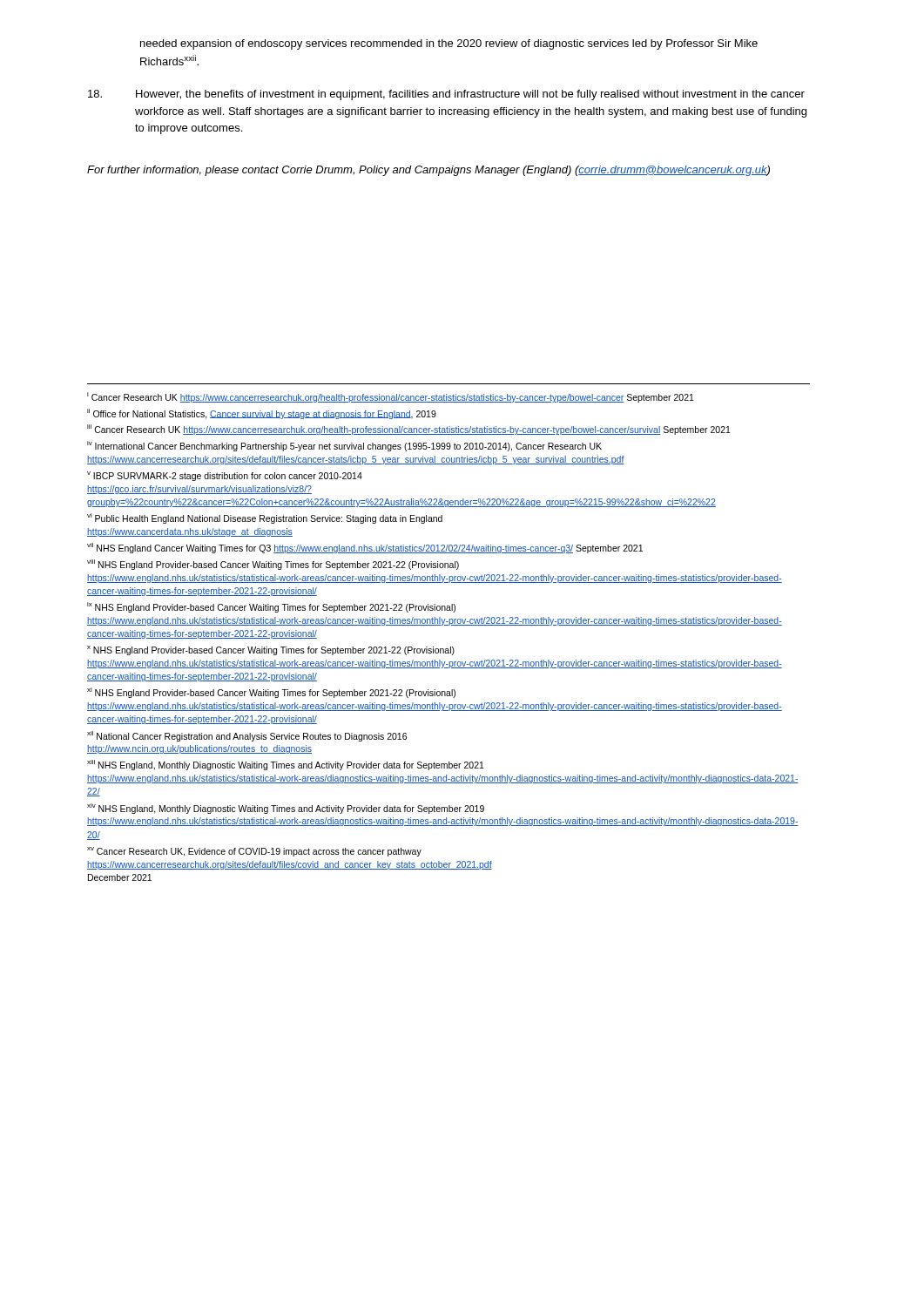
Task: Point to the block starting "viii NHS England Provider-based Cancer Waiting"
Action: tap(434, 577)
